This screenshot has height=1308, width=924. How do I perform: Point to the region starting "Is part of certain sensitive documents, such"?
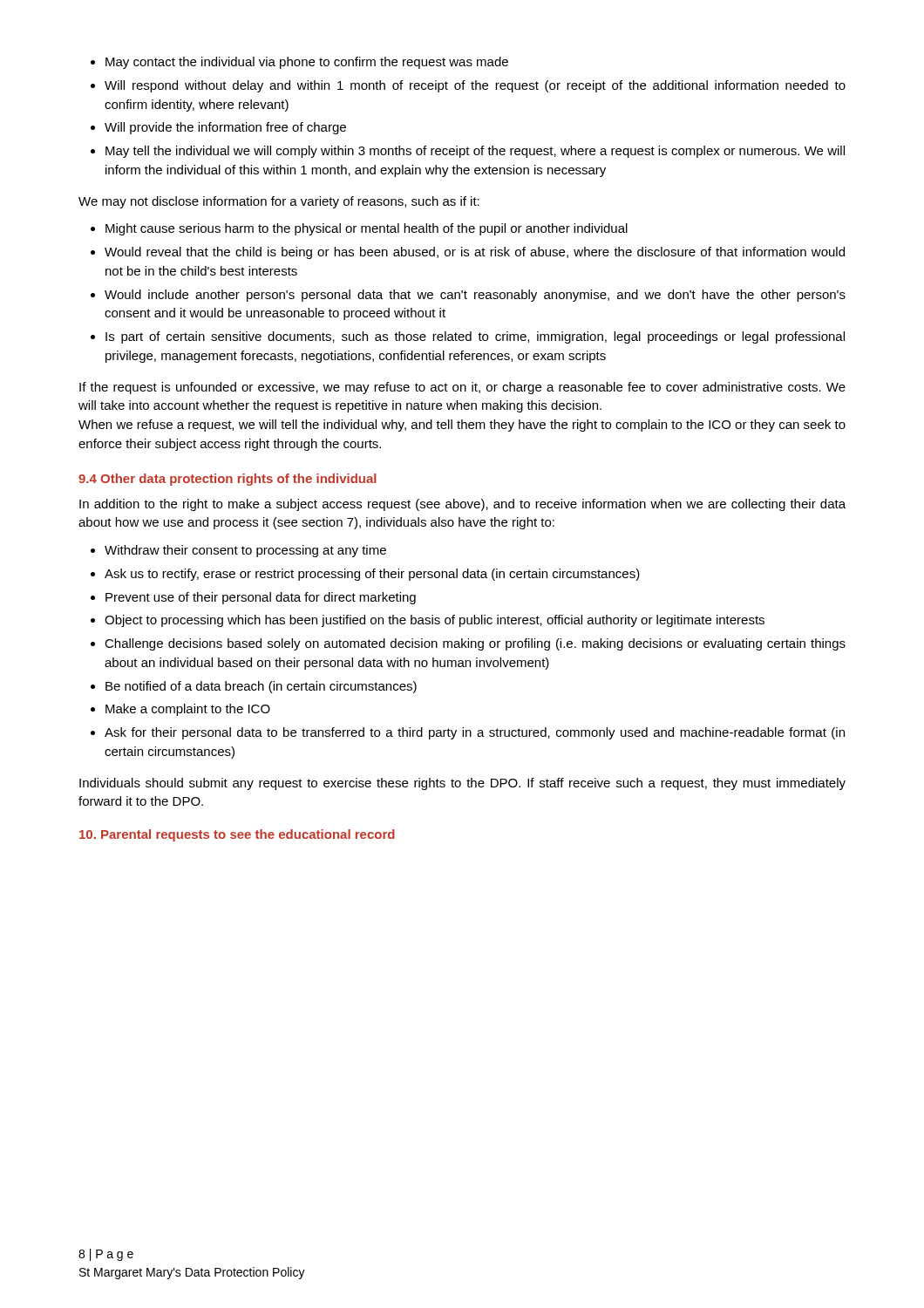pyautogui.click(x=475, y=346)
